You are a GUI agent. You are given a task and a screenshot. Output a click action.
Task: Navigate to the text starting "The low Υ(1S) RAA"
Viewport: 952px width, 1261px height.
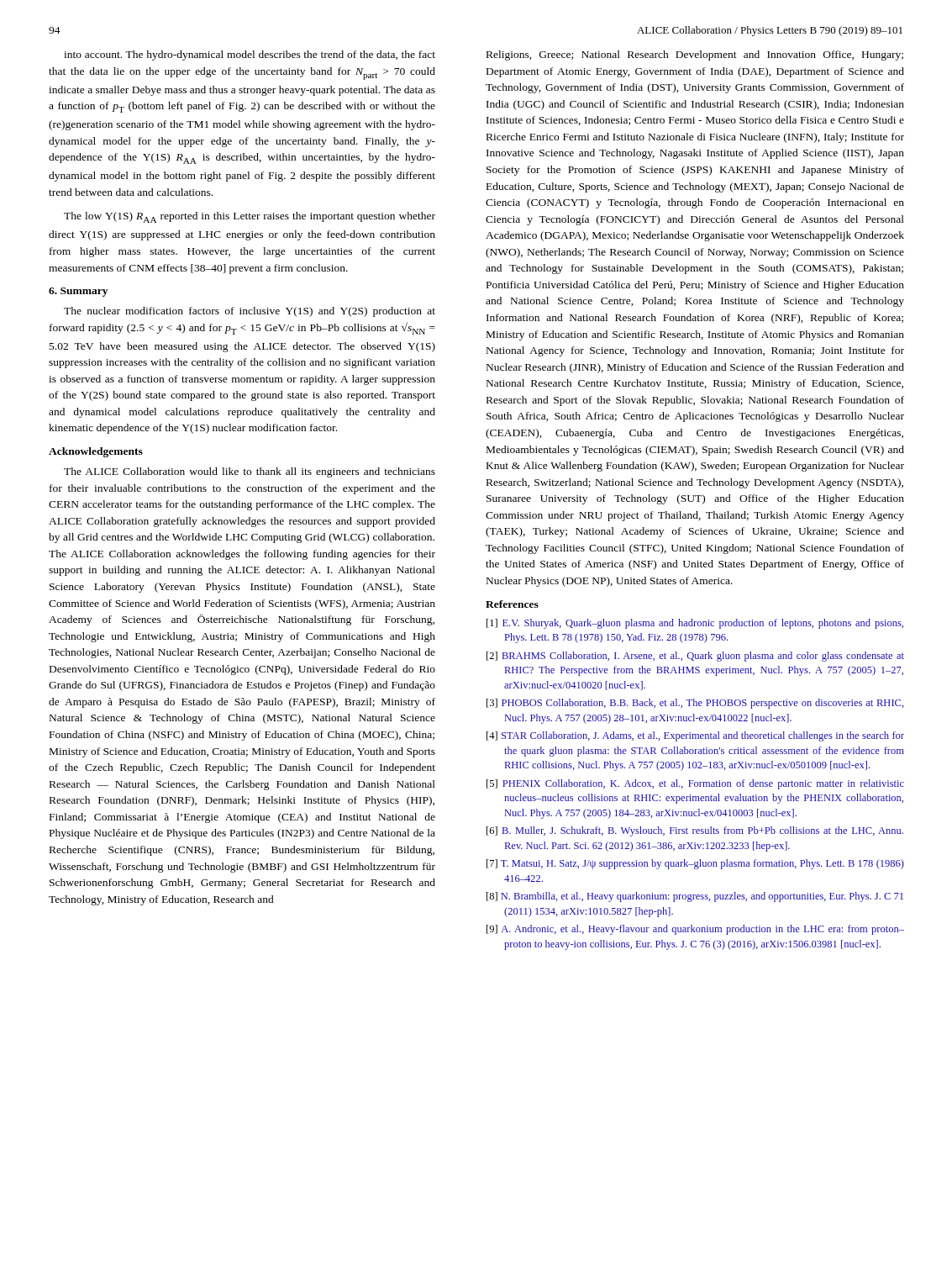(242, 242)
